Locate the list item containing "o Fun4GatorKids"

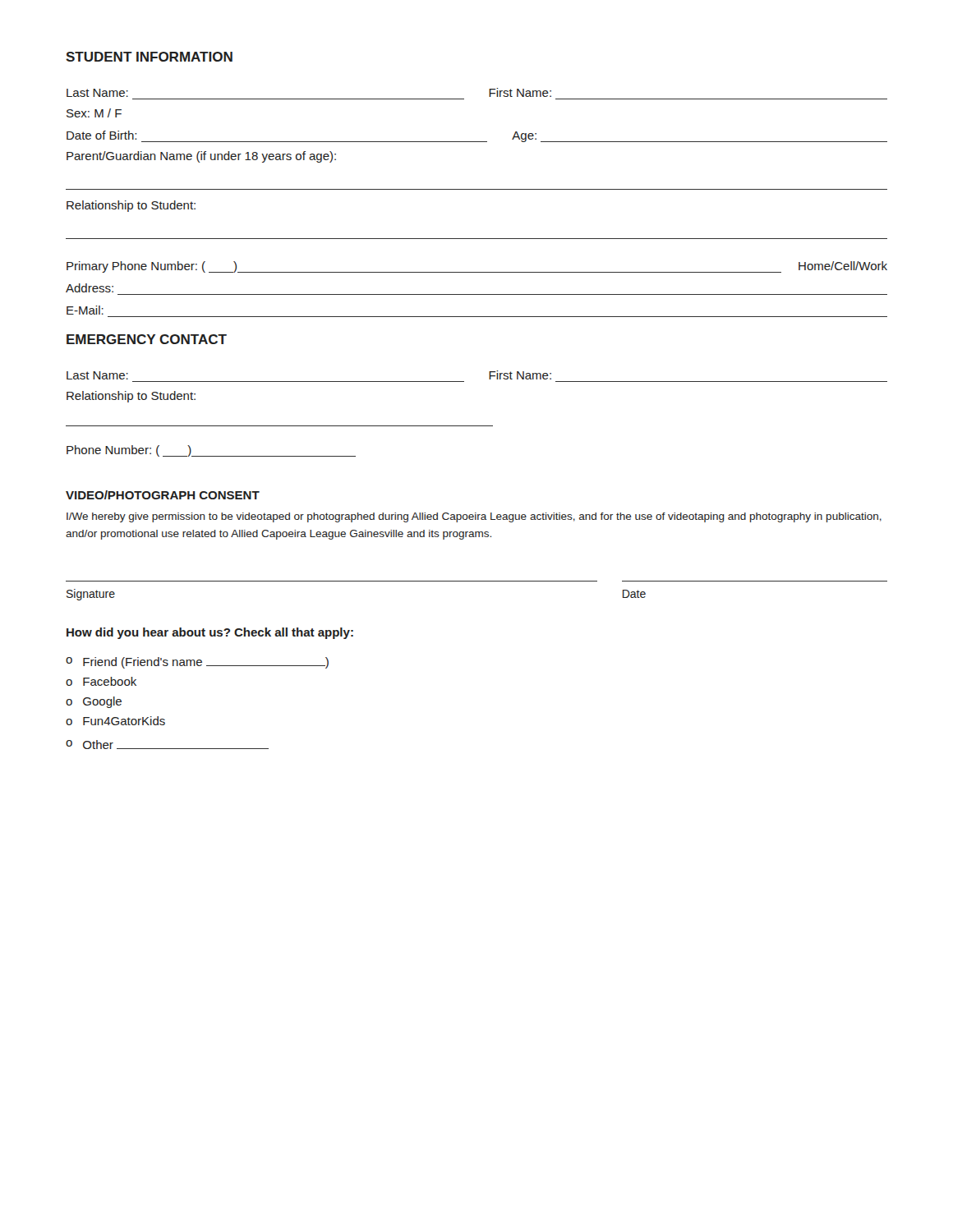[x=116, y=721]
